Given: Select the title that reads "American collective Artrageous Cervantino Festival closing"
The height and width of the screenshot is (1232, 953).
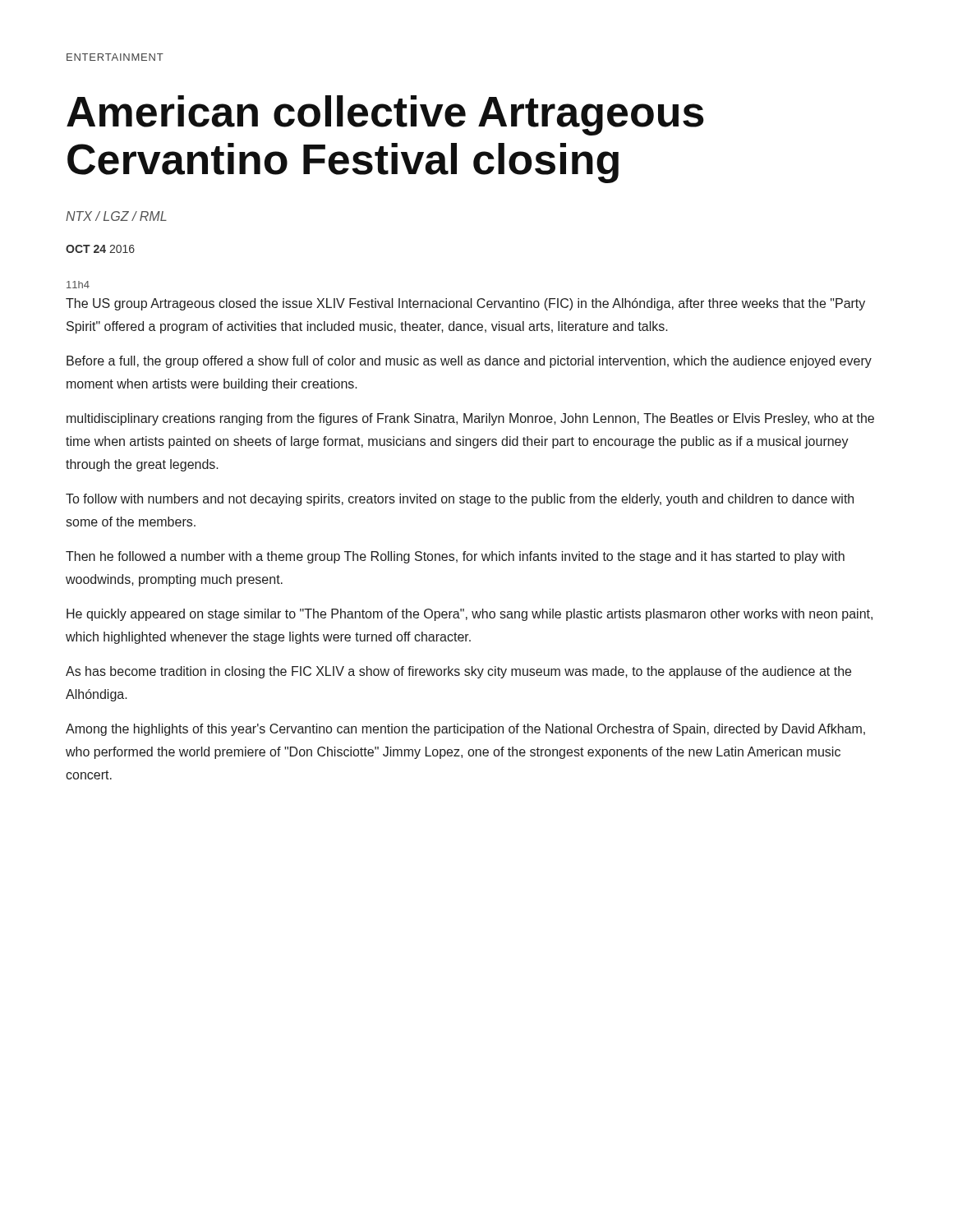Looking at the screenshot, I should (476, 136).
